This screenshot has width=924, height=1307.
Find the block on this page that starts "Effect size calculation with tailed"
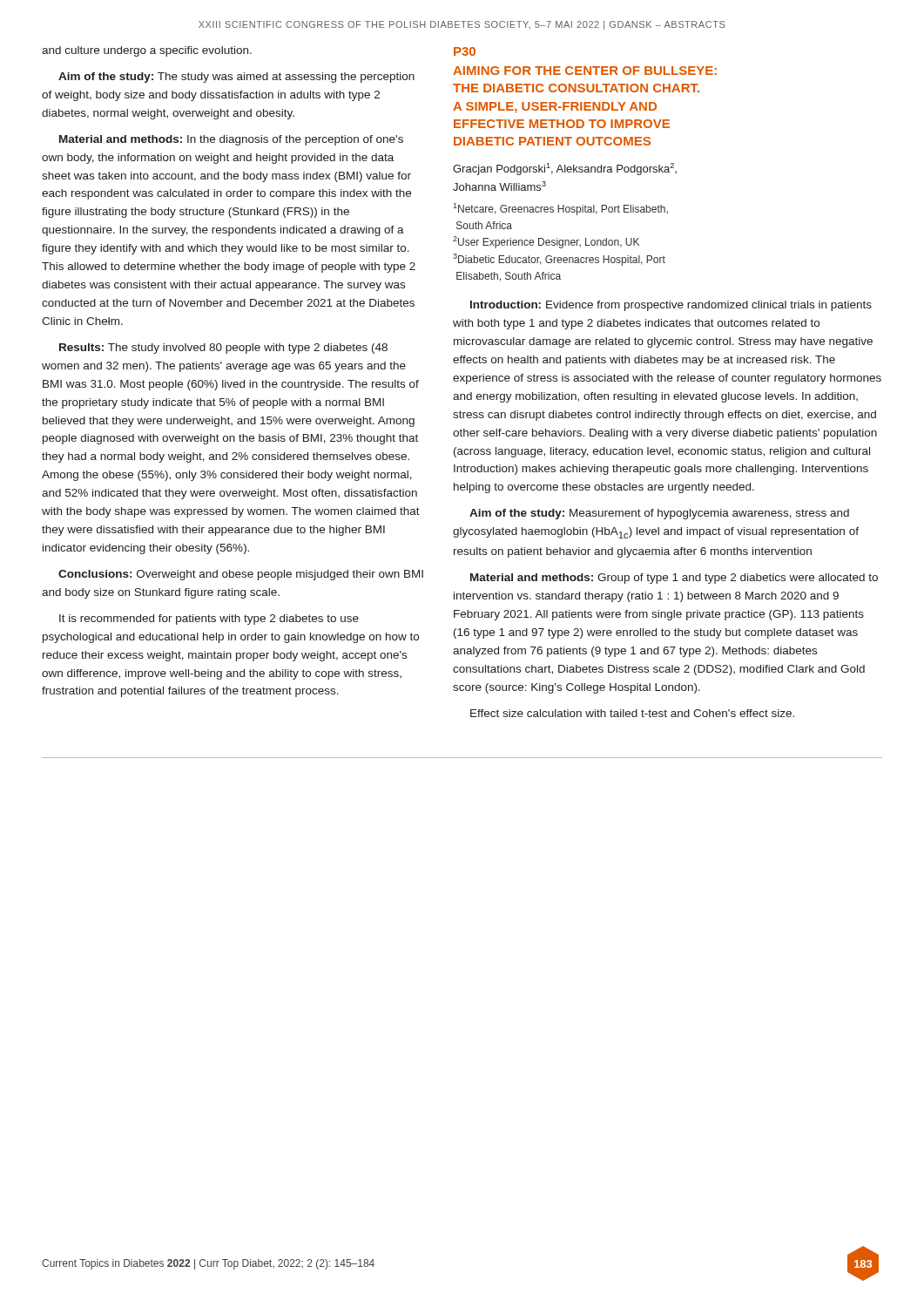(x=632, y=713)
